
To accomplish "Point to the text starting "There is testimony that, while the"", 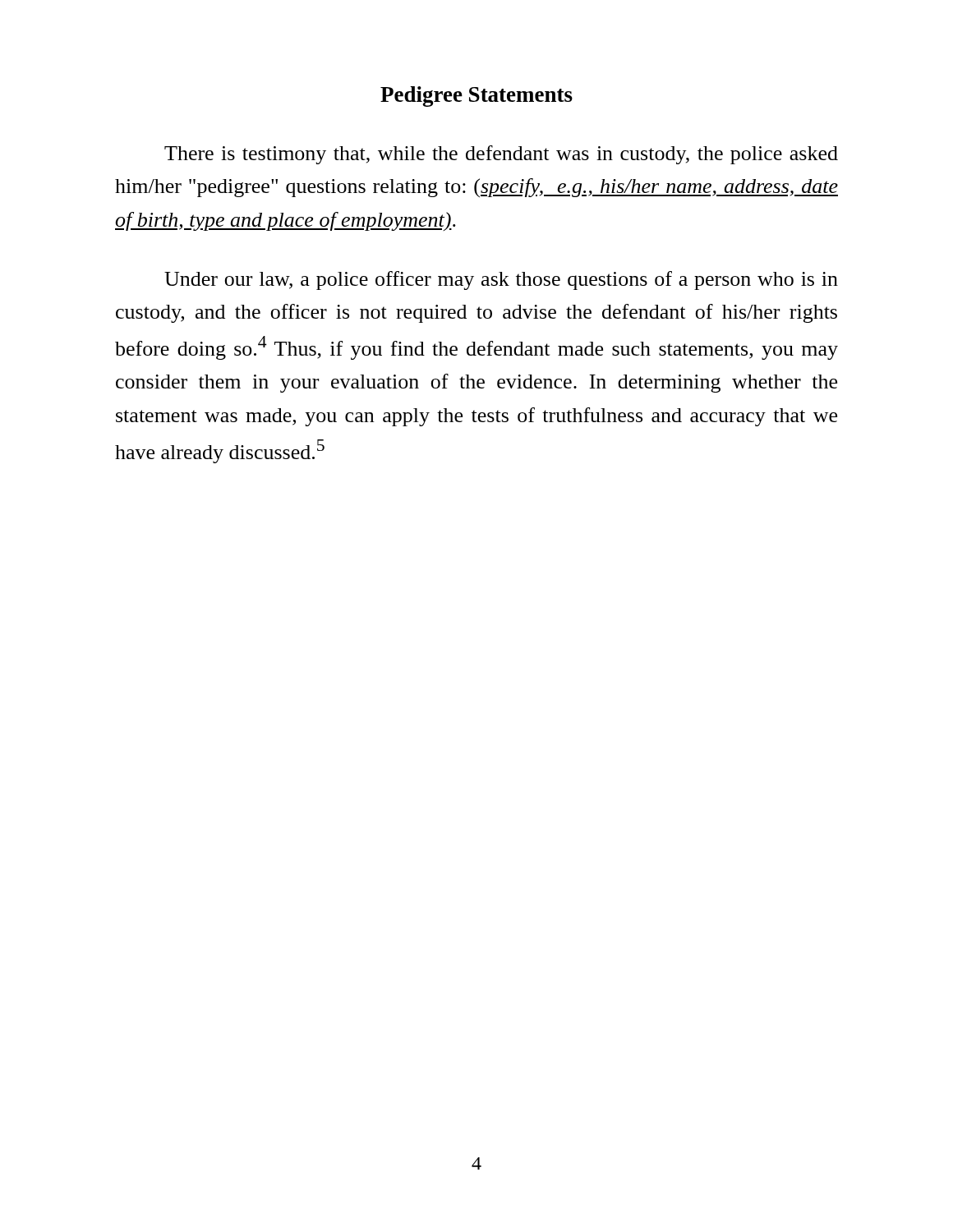I will click(476, 186).
